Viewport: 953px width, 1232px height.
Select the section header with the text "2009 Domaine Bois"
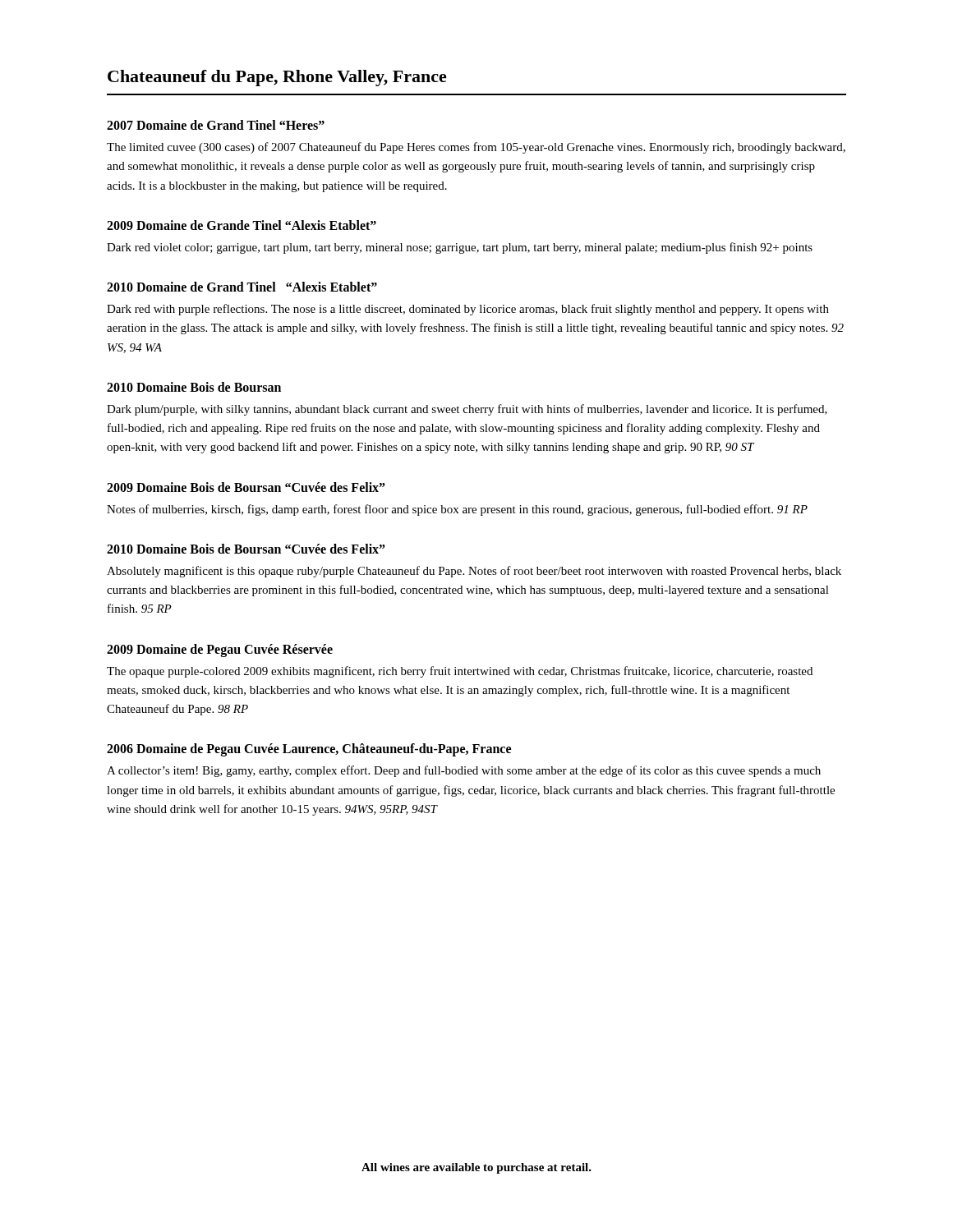pos(246,487)
